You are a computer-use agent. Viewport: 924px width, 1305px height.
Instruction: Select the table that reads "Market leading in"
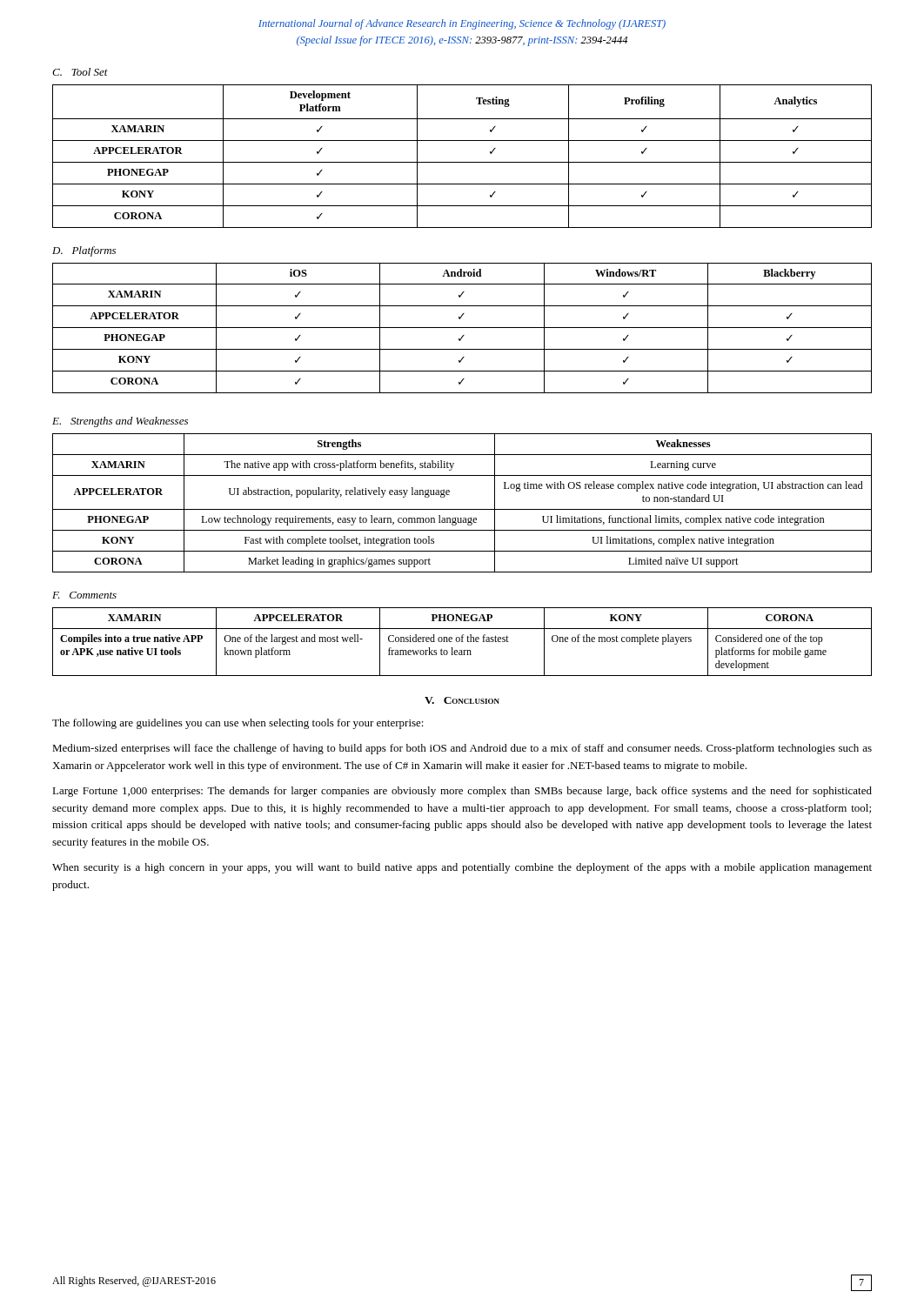click(462, 503)
